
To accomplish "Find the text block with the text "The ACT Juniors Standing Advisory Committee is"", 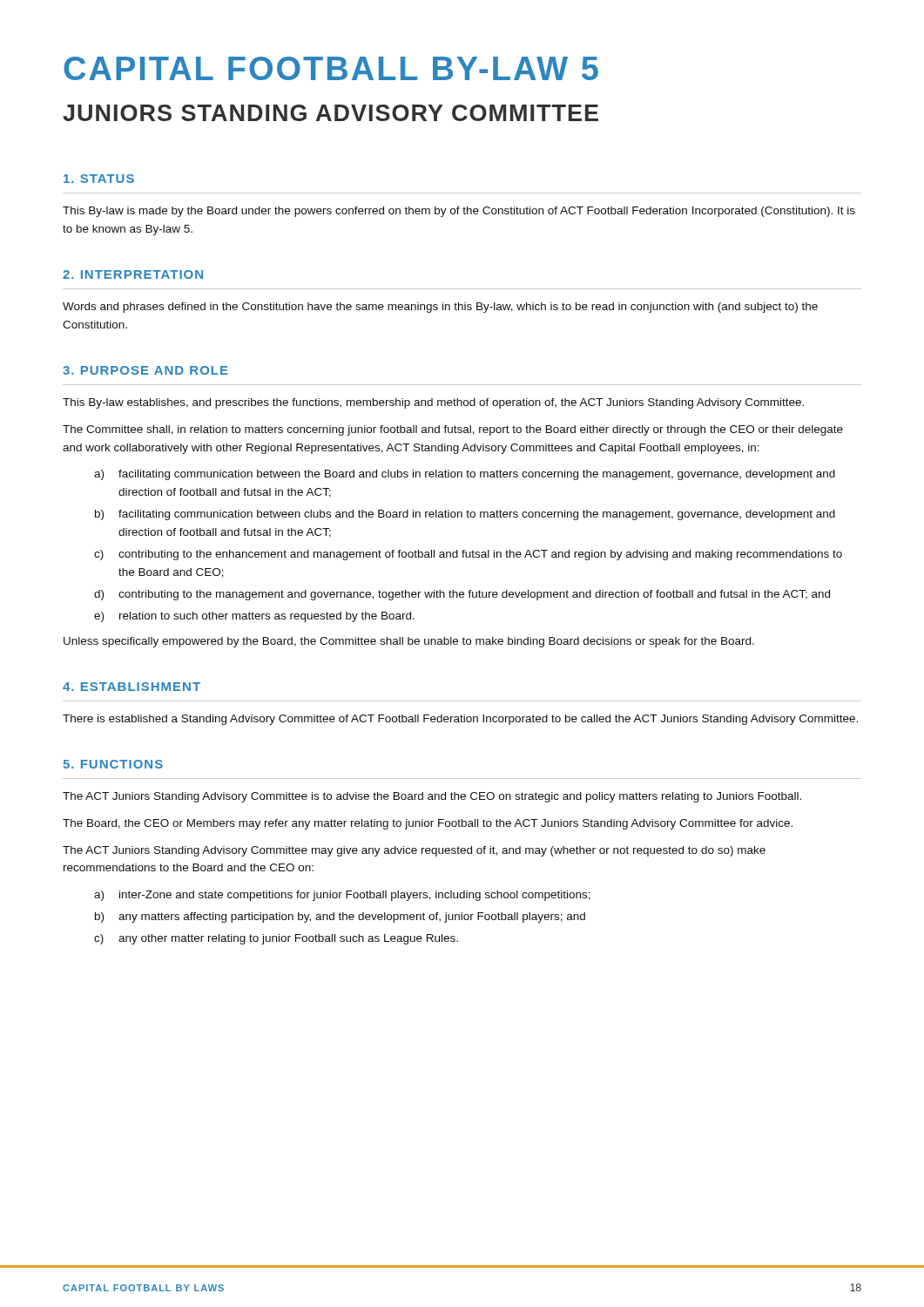I will pyautogui.click(x=432, y=796).
